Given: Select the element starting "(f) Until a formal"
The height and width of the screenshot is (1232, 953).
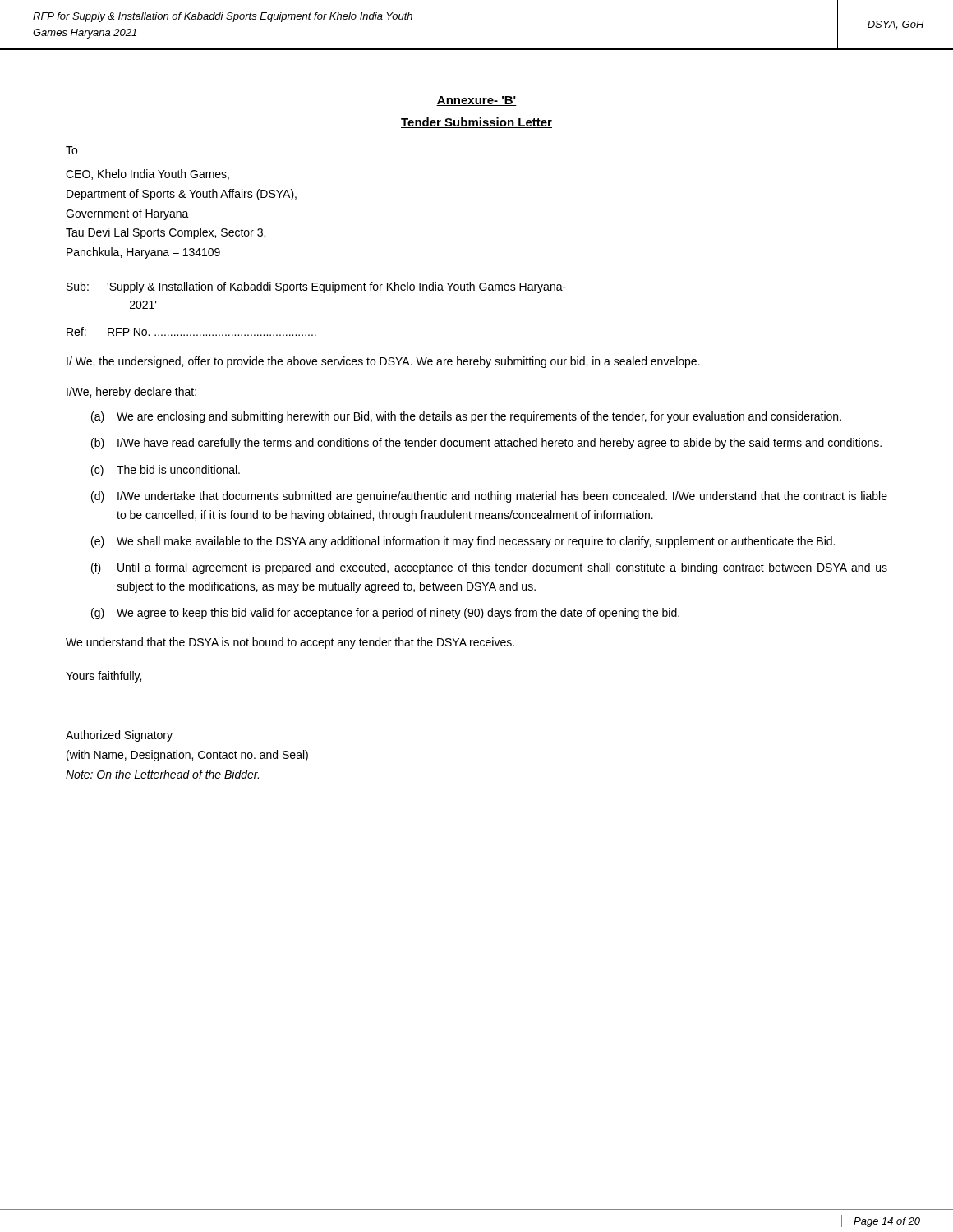Looking at the screenshot, I should 489,577.
